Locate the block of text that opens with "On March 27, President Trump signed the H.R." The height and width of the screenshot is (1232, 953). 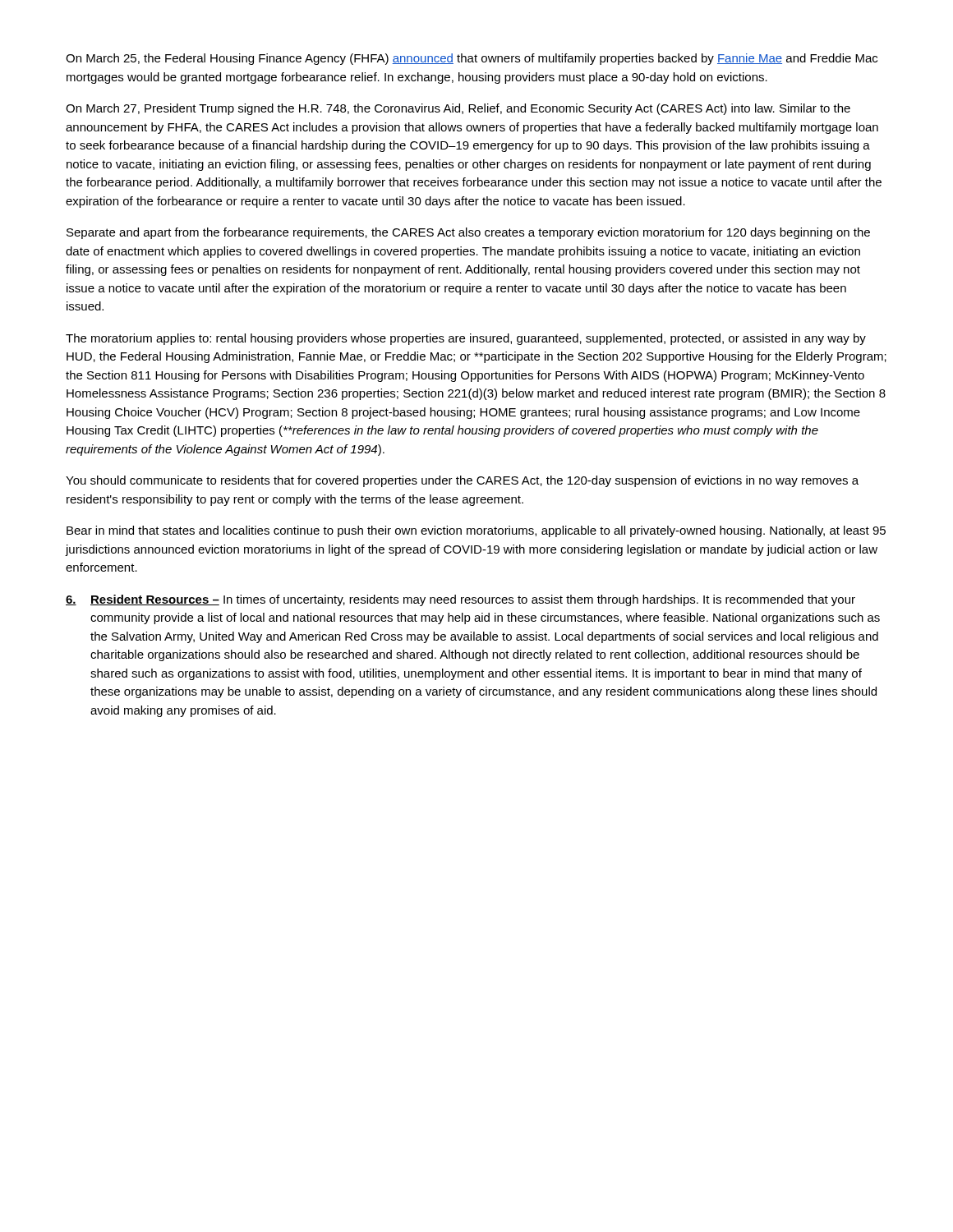pyautogui.click(x=476, y=155)
